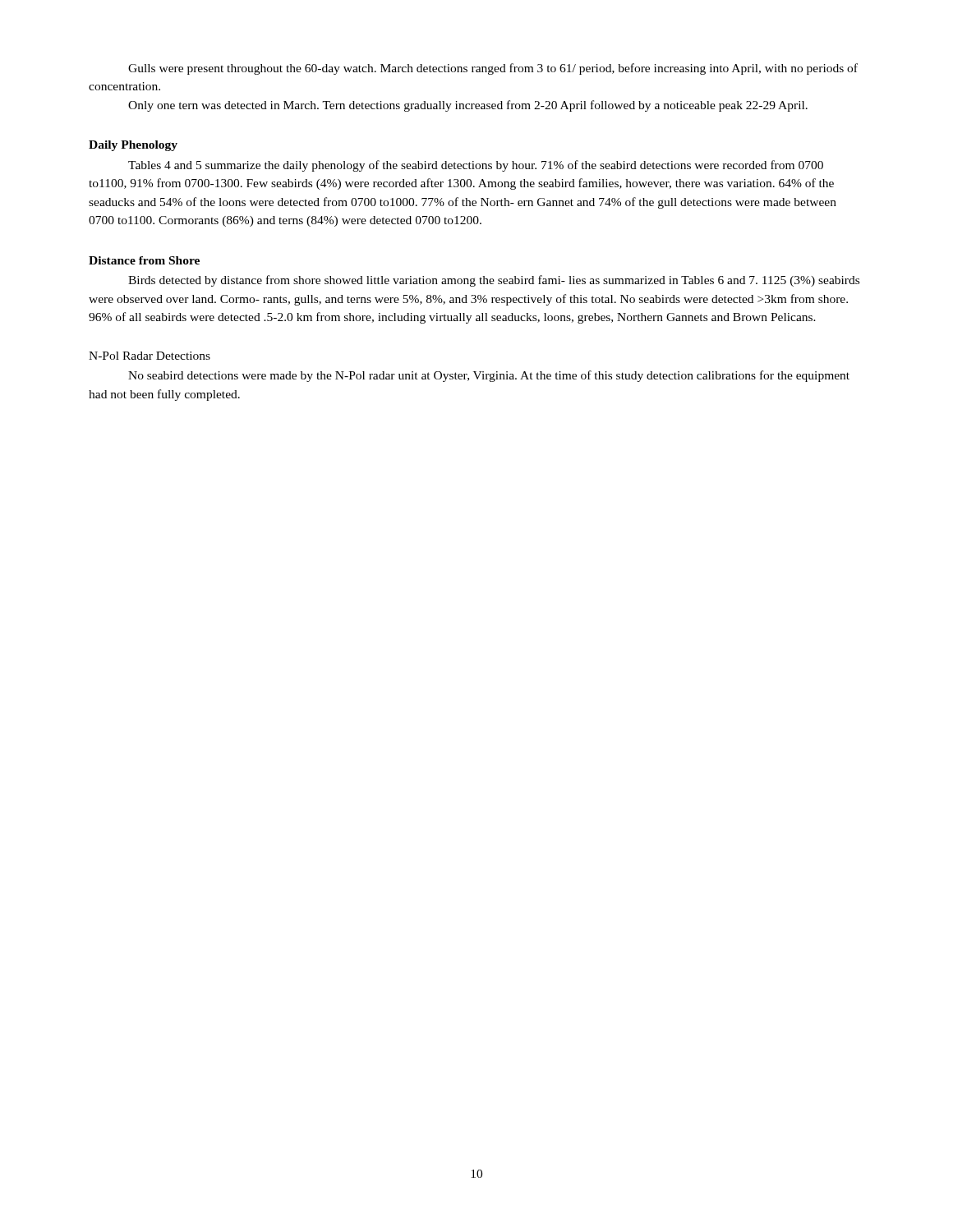
Task: Locate the element starting "Tables 4 and"
Action: tap(476, 193)
